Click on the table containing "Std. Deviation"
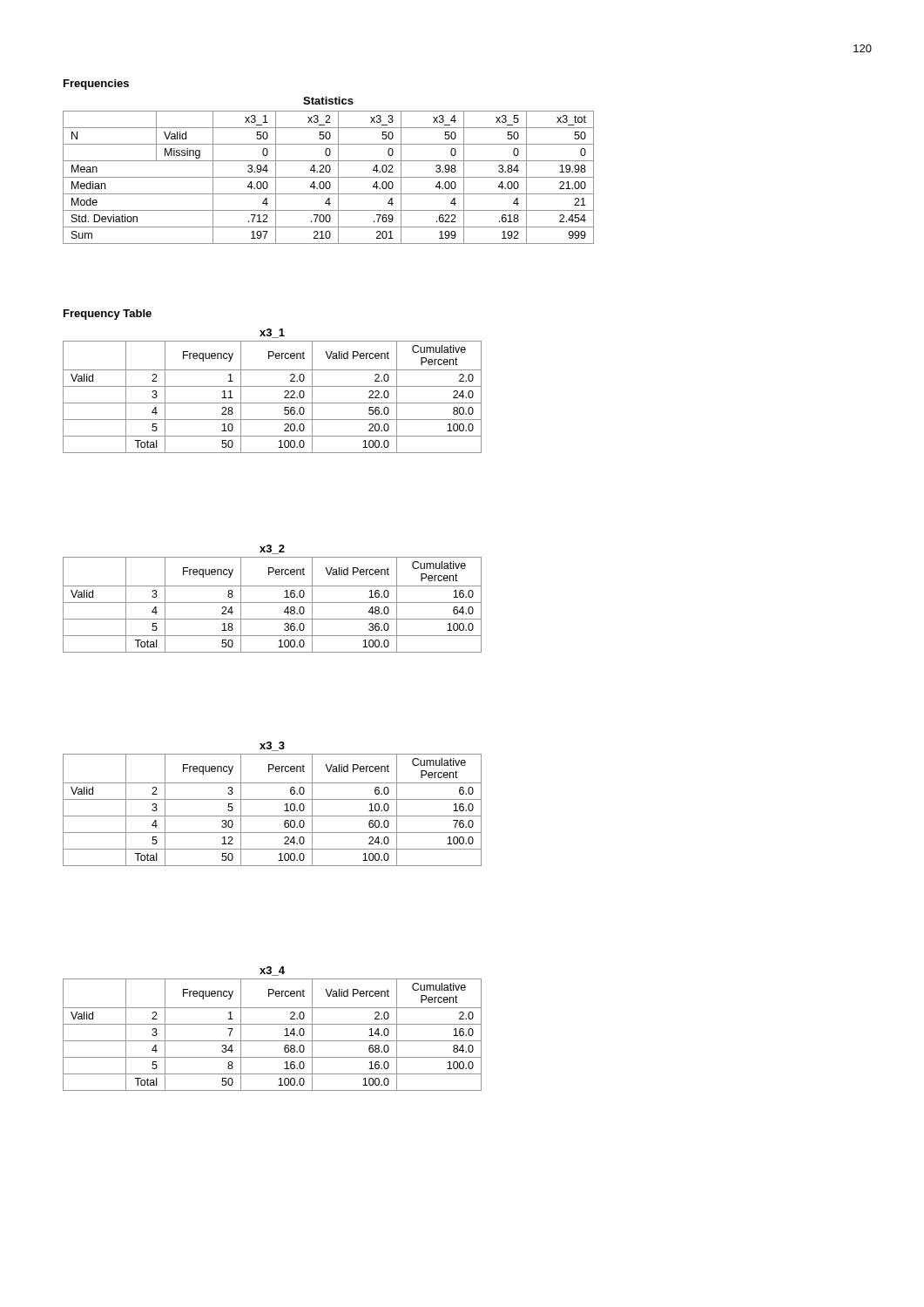The image size is (924, 1307). 328,169
